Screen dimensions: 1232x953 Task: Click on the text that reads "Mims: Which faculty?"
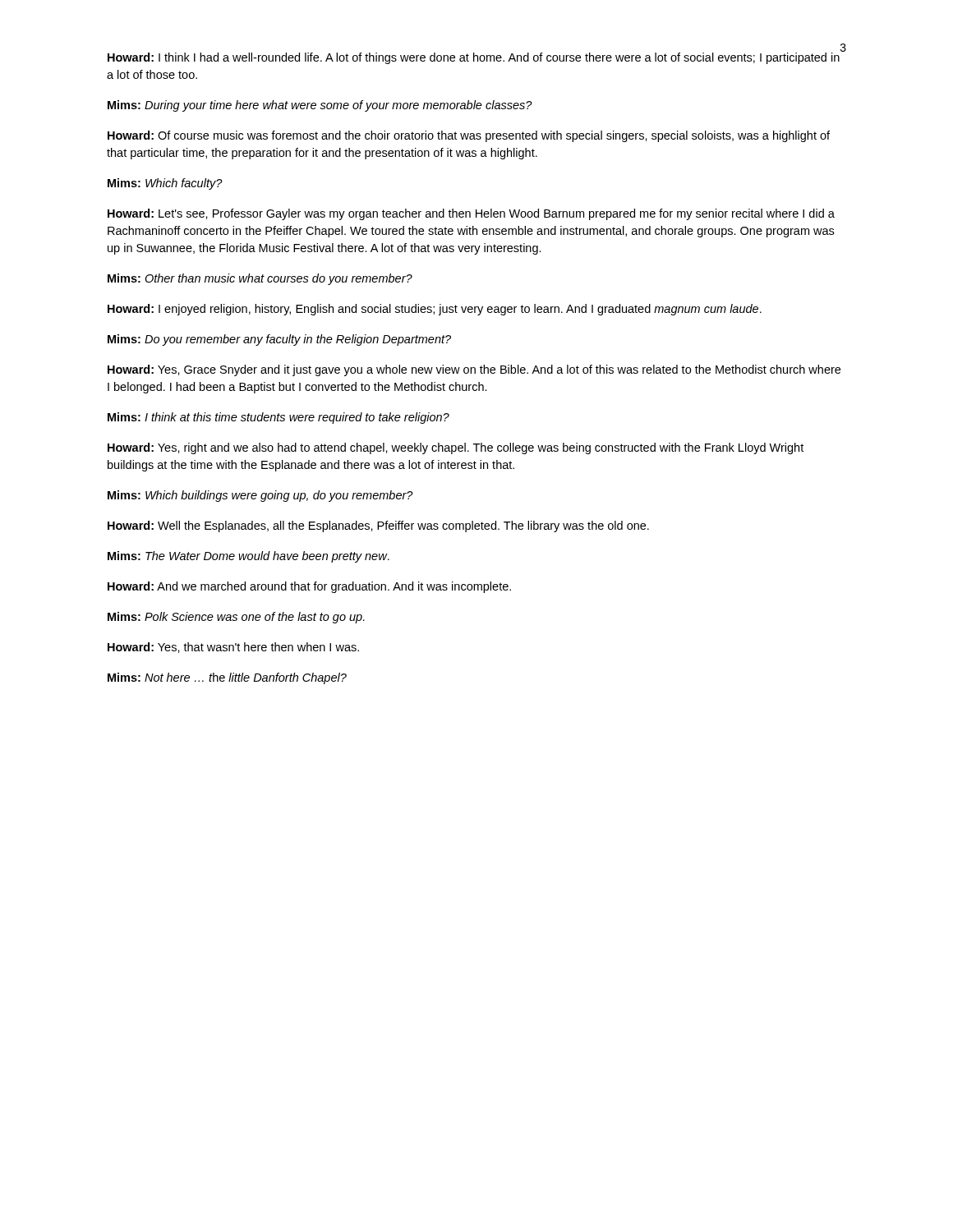(165, 184)
